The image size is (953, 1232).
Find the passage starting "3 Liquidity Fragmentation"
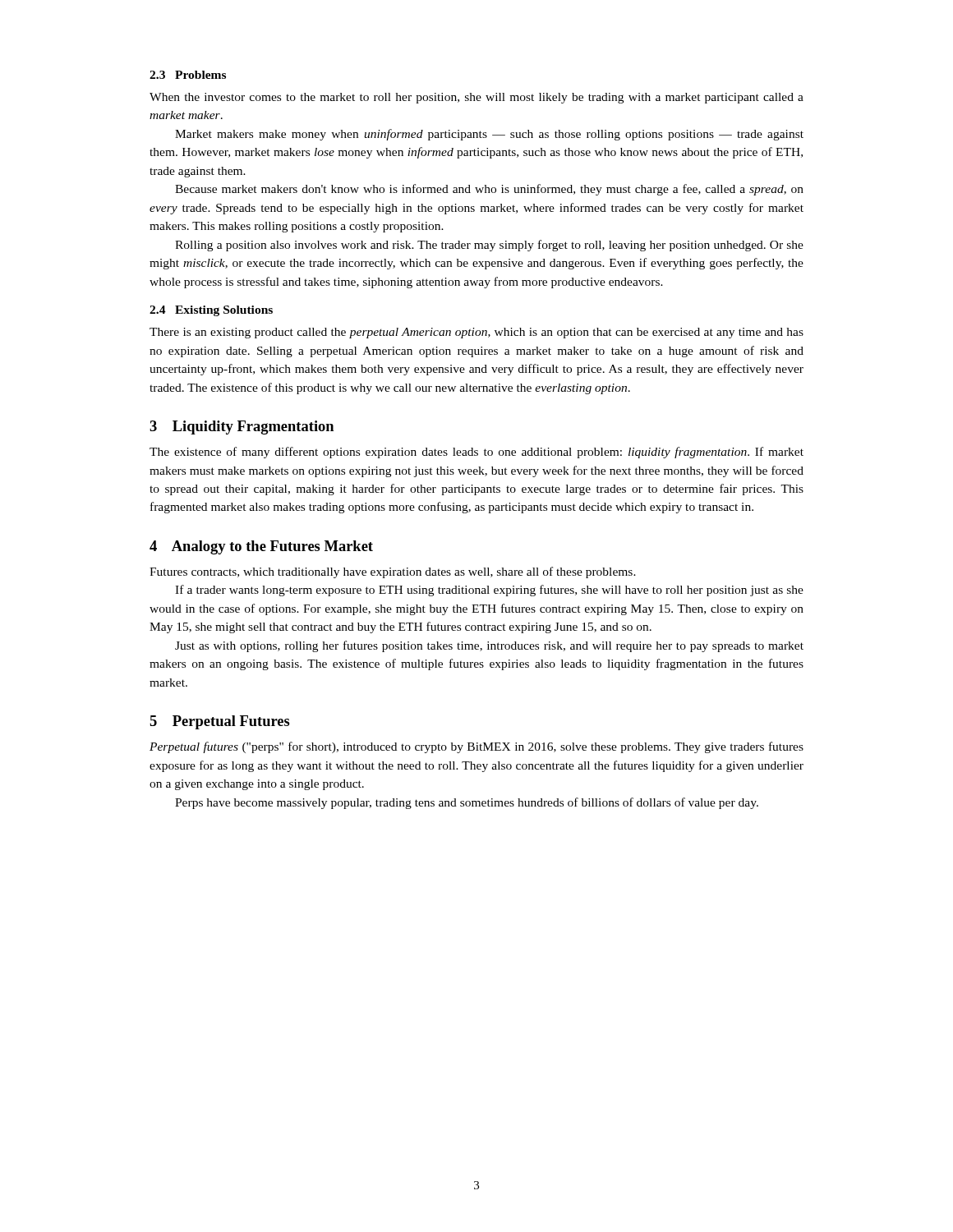point(242,426)
